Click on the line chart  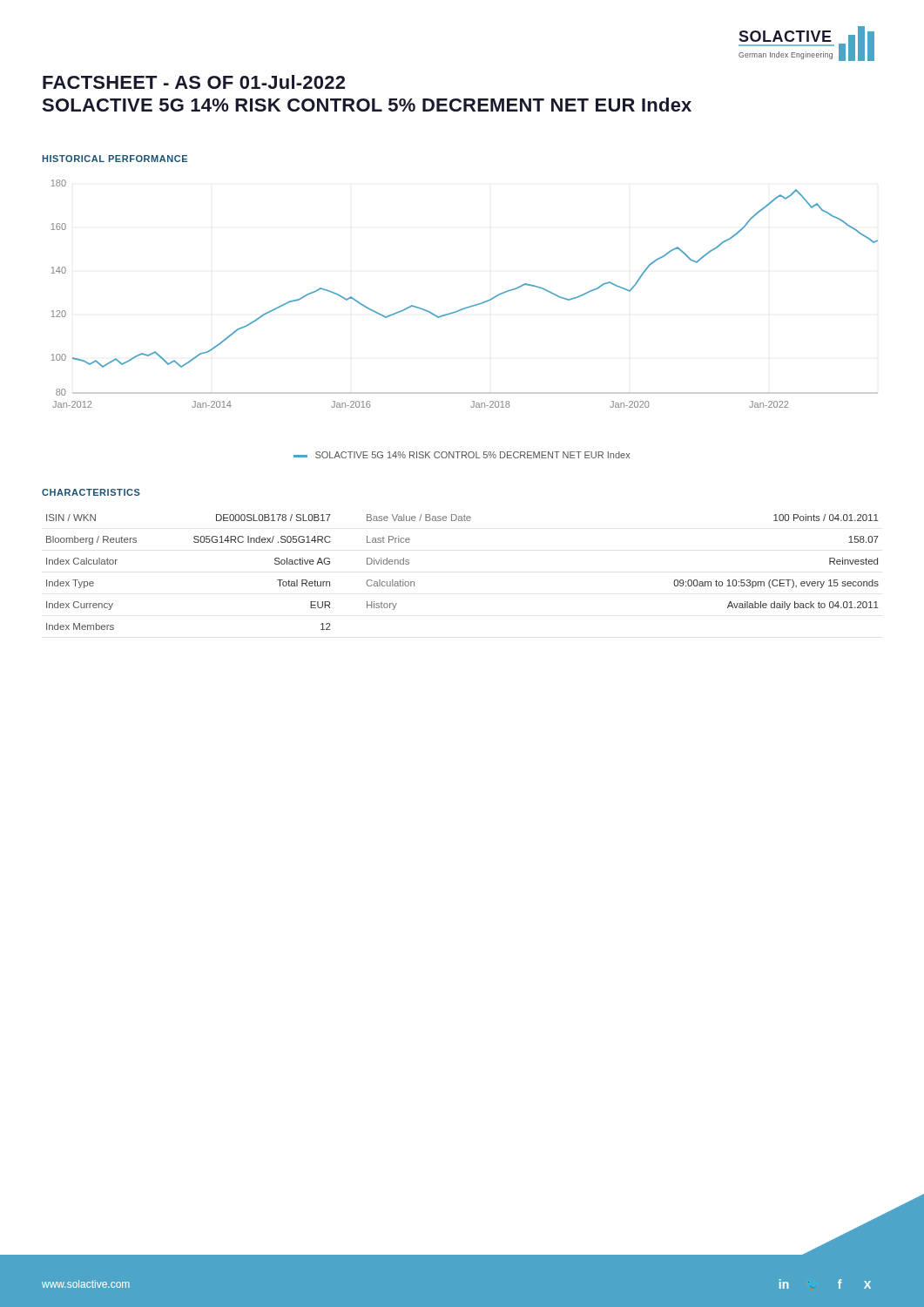pos(462,310)
